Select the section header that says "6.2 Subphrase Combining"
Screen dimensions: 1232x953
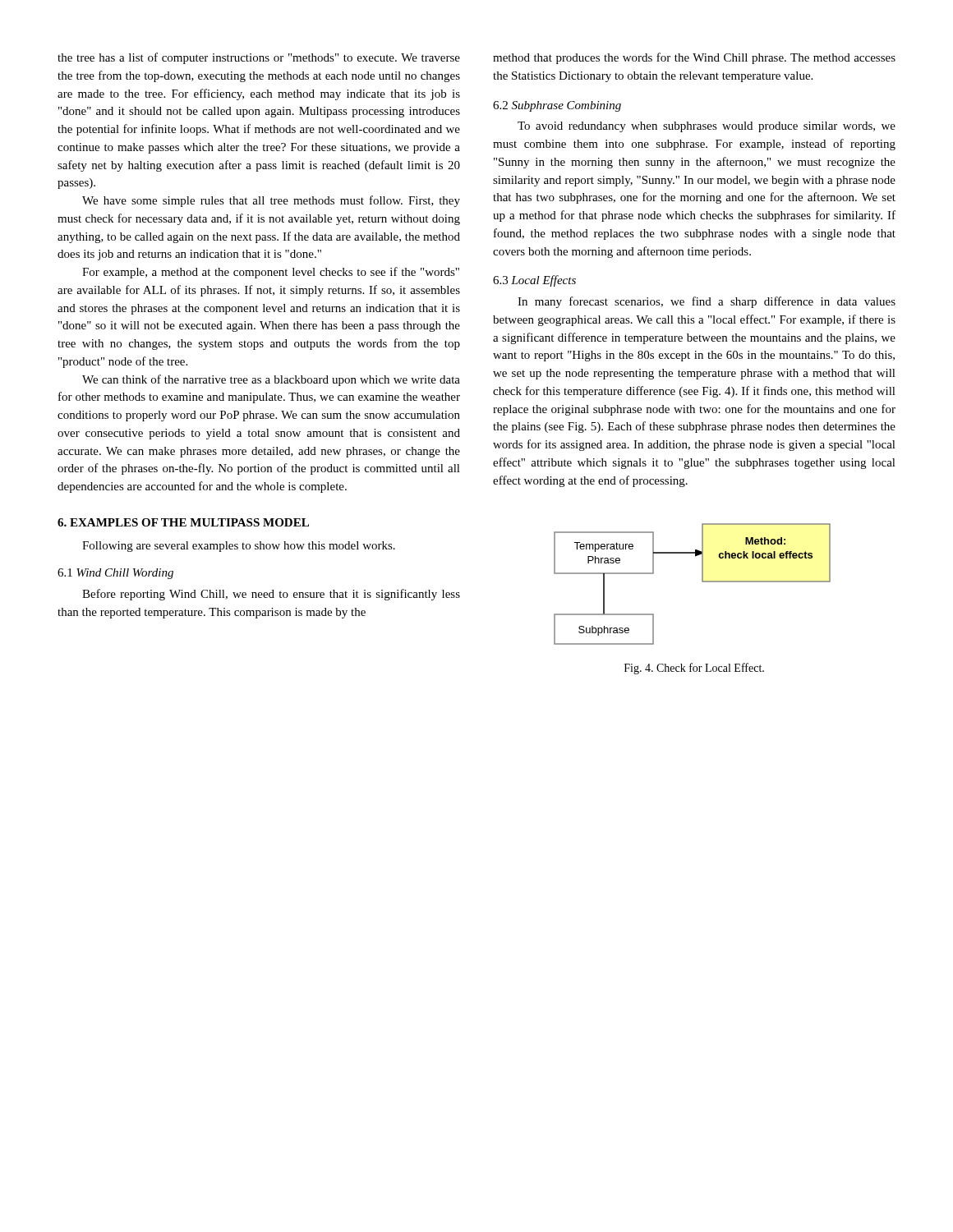pyautogui.click(x=557, y=105)
